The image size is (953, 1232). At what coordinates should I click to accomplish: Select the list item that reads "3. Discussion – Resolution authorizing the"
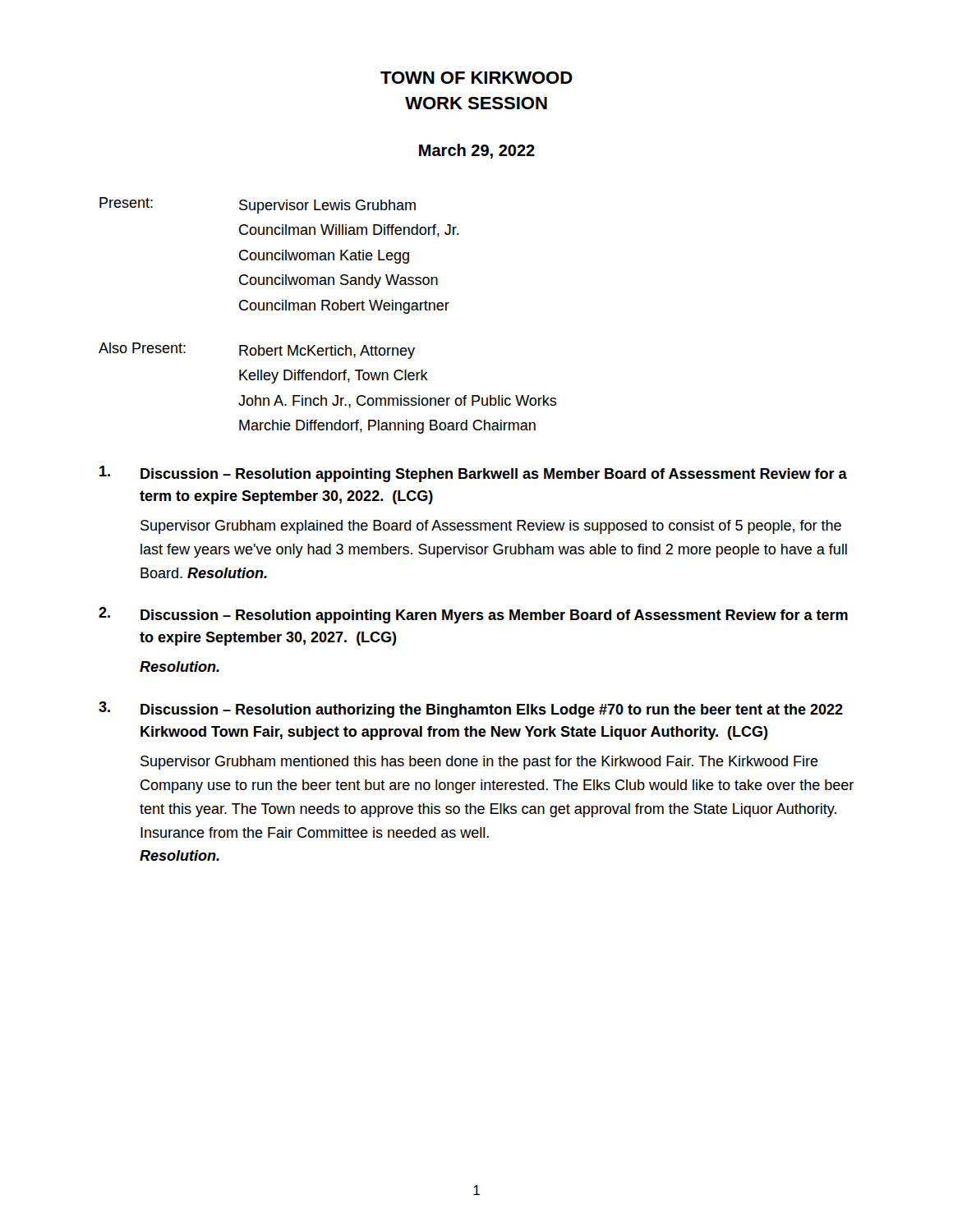click(x=476, y=784)
